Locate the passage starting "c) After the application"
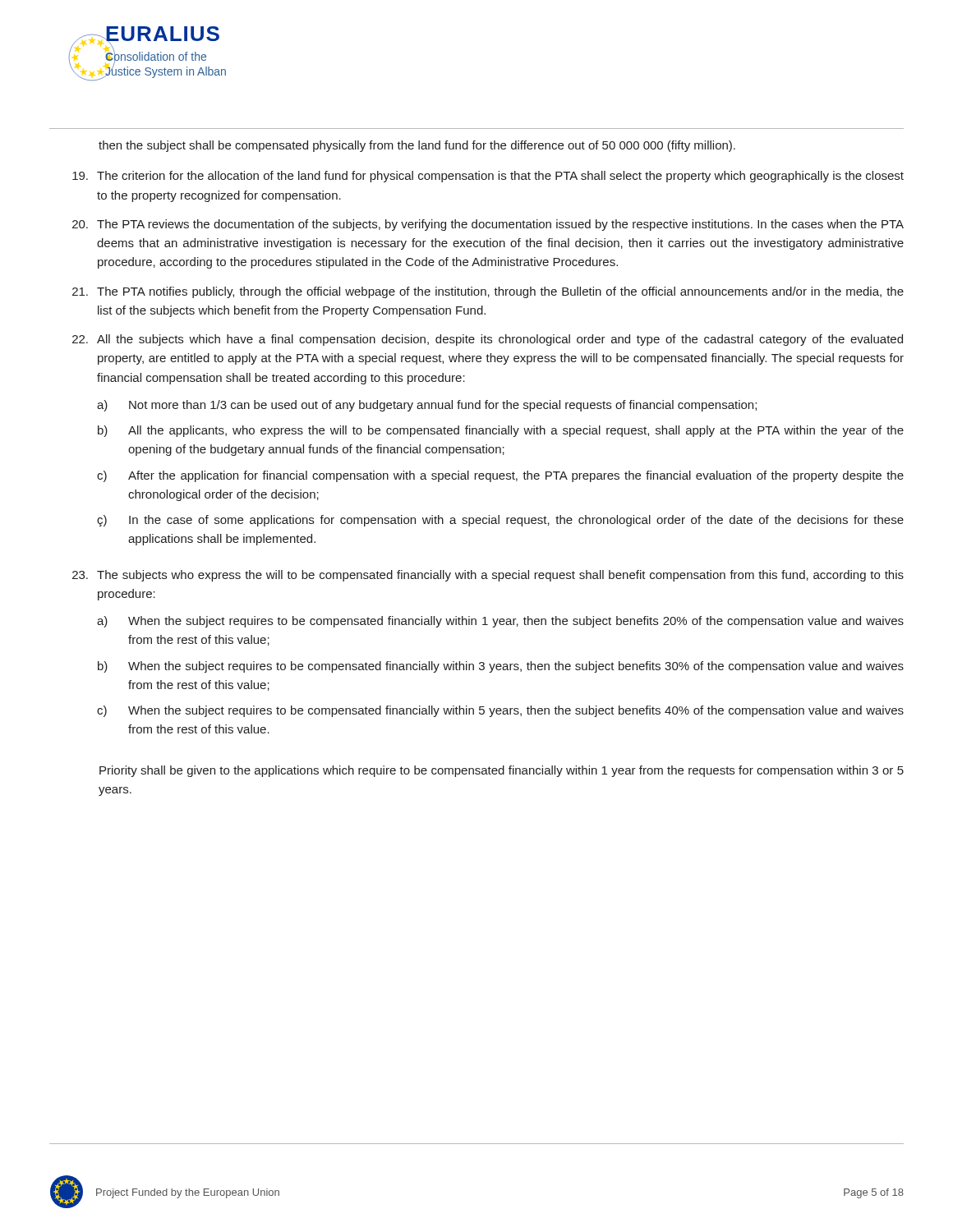This screenshot has width=953, height=1232. (500, 484)
